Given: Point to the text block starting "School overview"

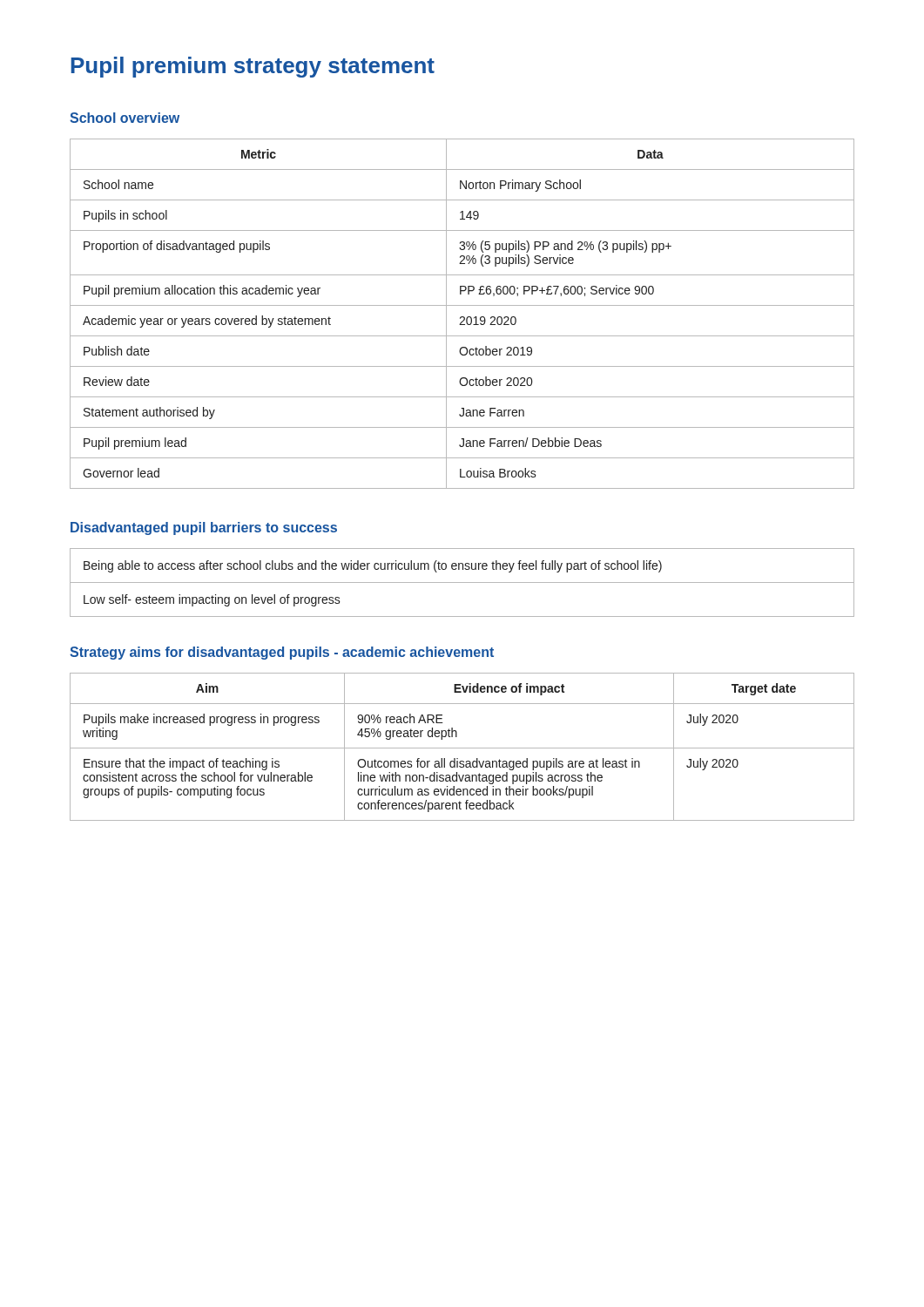Looking at the screenshot, I should [125, 118].
